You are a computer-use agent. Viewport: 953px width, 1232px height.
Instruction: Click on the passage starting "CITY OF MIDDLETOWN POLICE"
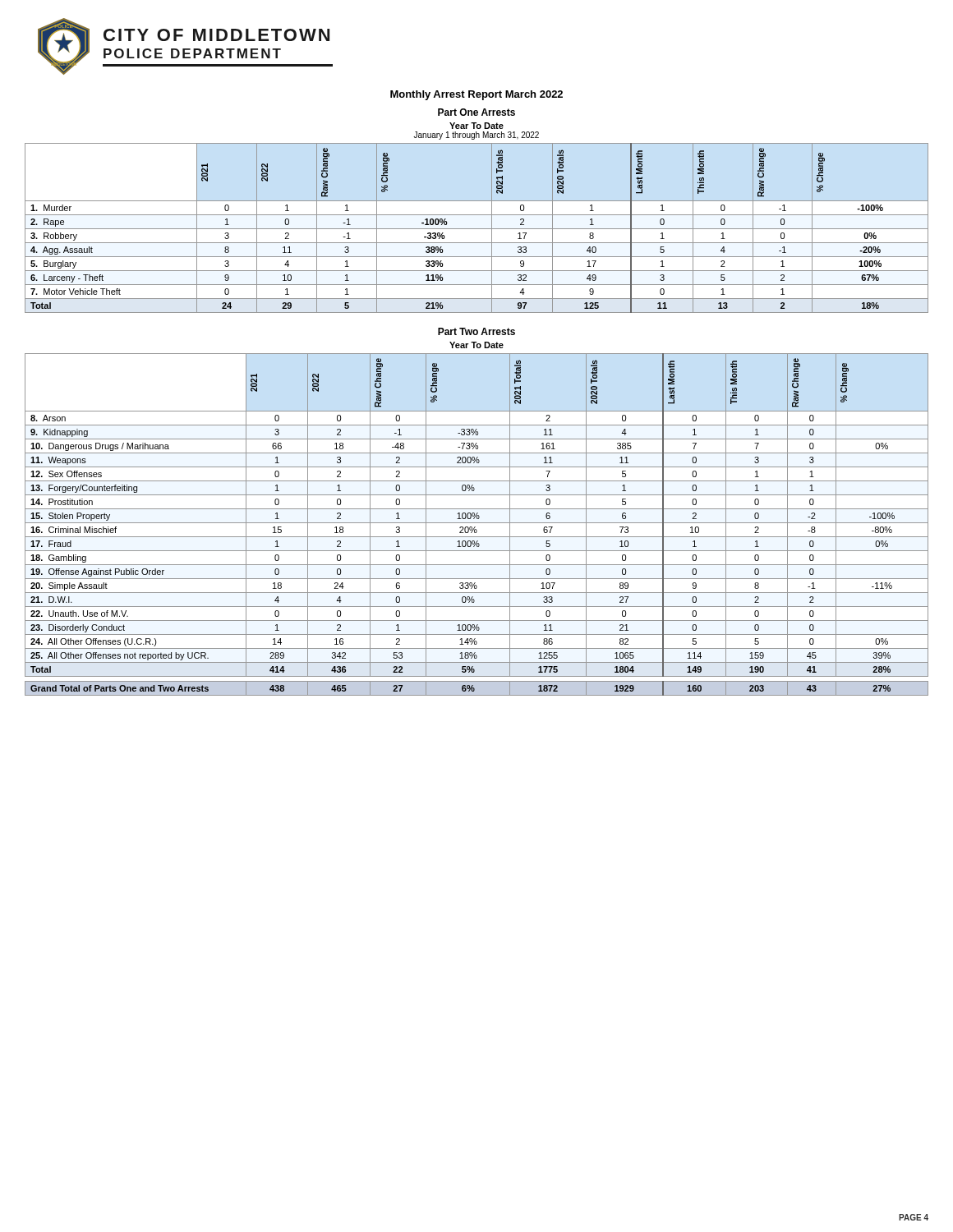(x=218, y=46)
